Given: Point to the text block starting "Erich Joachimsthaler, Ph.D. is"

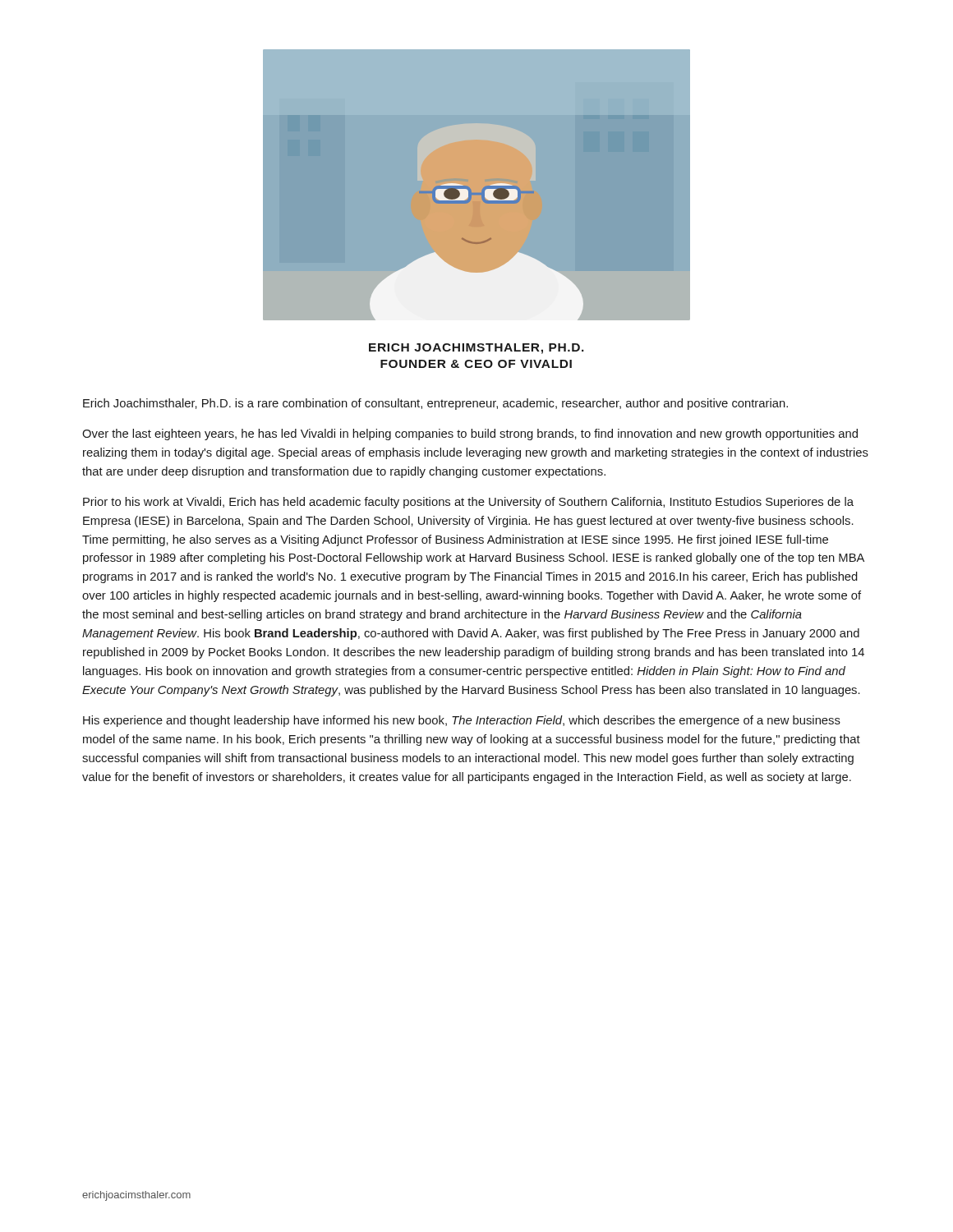Looking at the screenshot, I should 436,403.
